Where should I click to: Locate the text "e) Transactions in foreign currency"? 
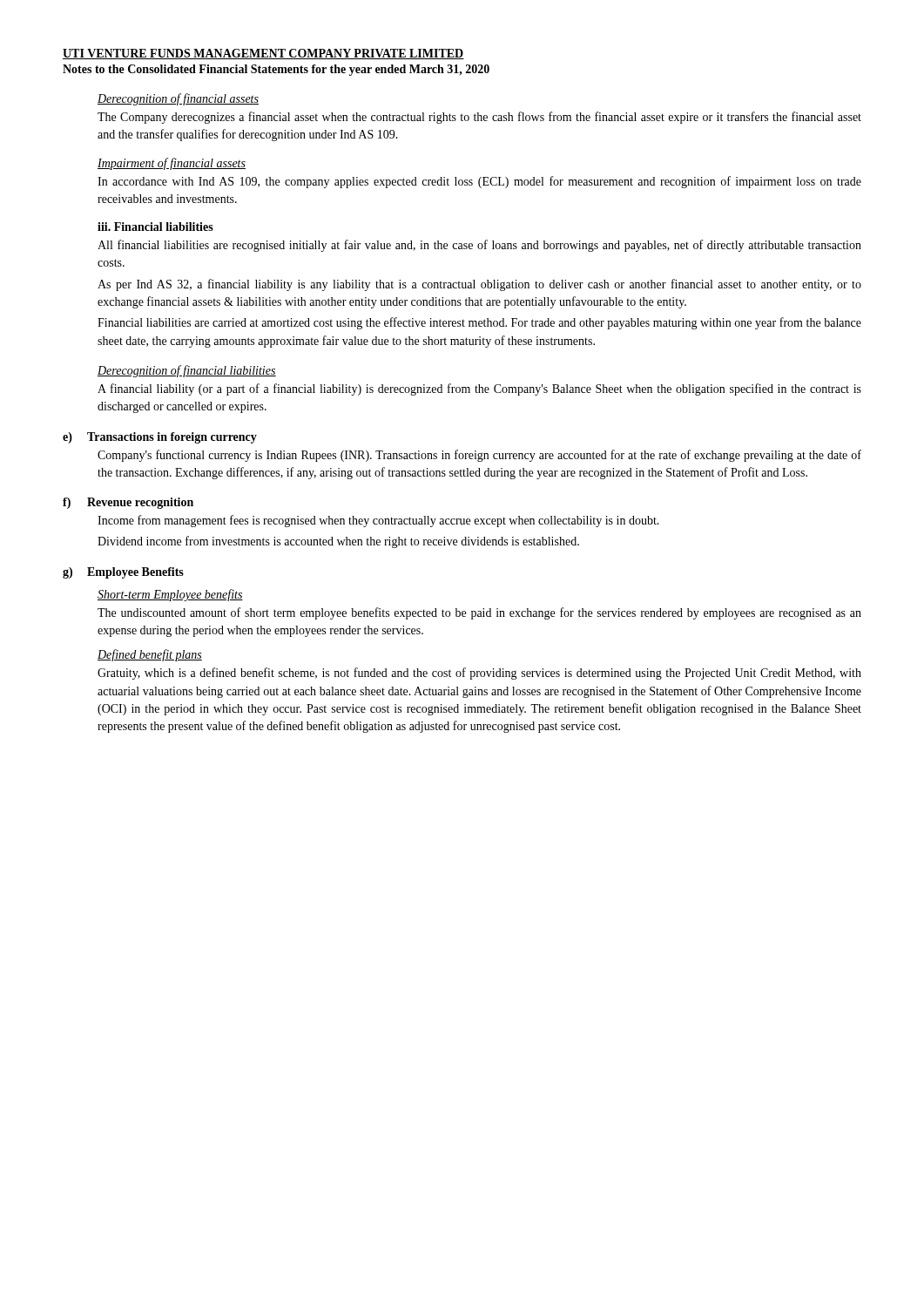(x=160, y=438)
